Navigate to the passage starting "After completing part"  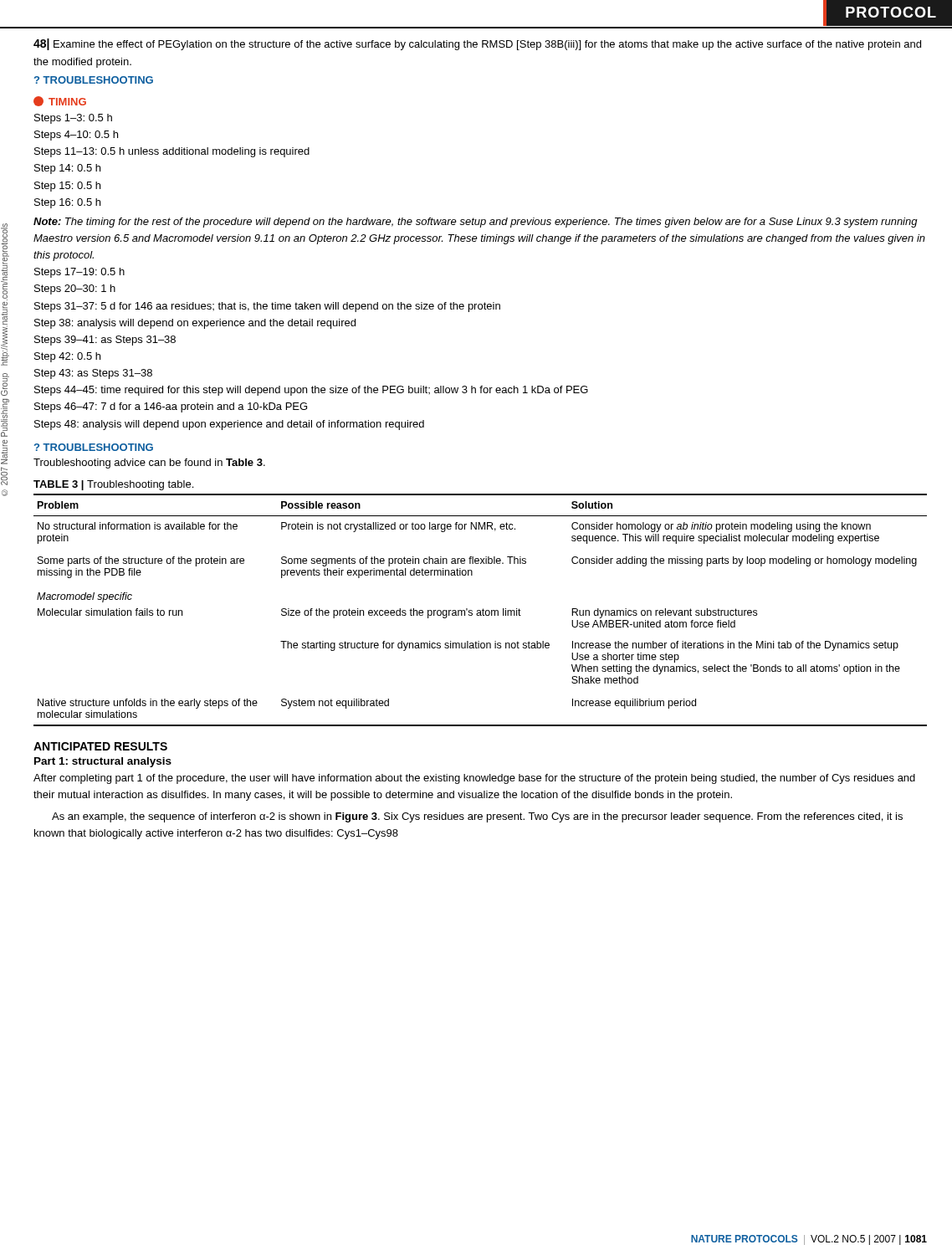coord(474,786)
